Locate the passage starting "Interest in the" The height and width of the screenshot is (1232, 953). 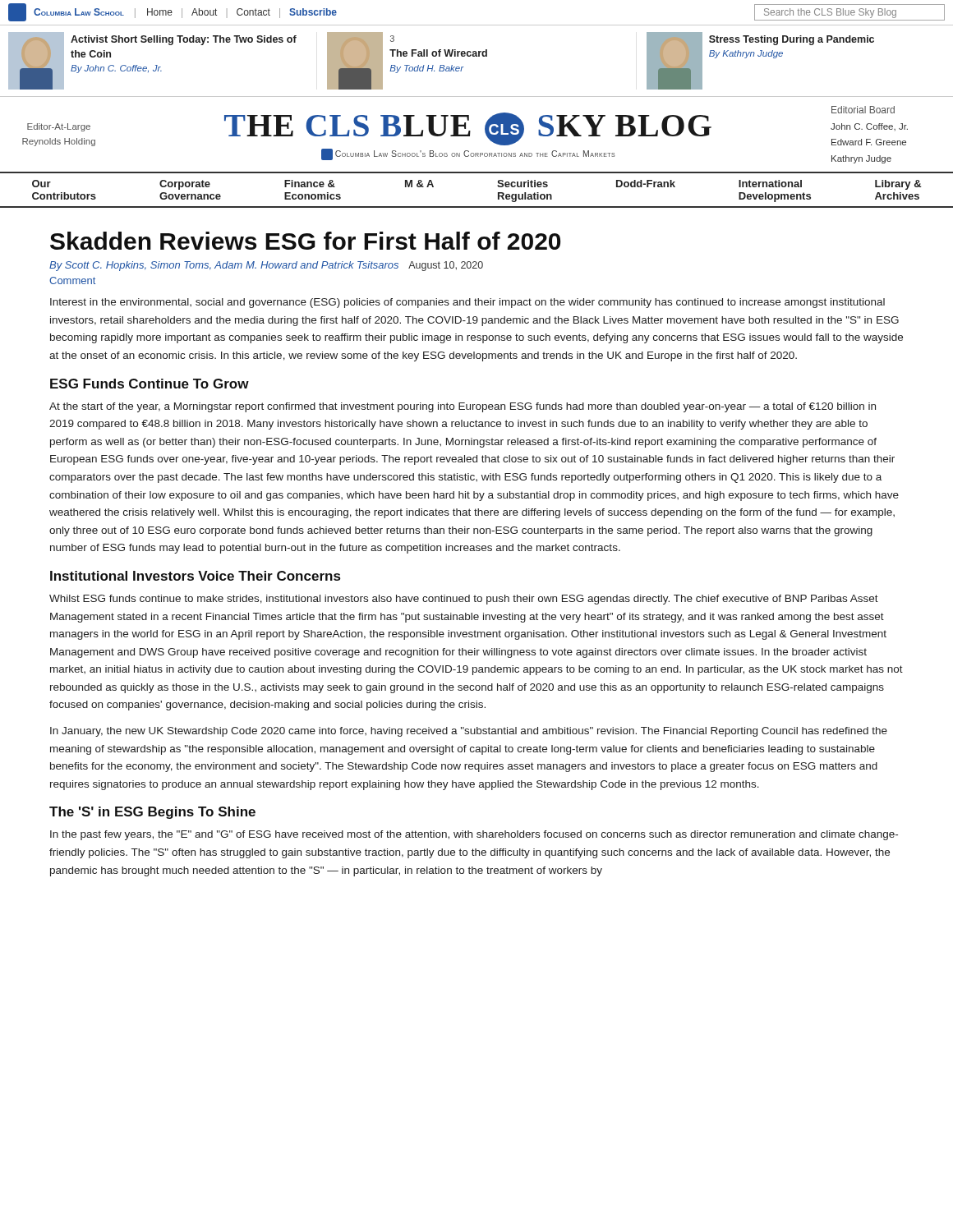click(x=476, y=329)
